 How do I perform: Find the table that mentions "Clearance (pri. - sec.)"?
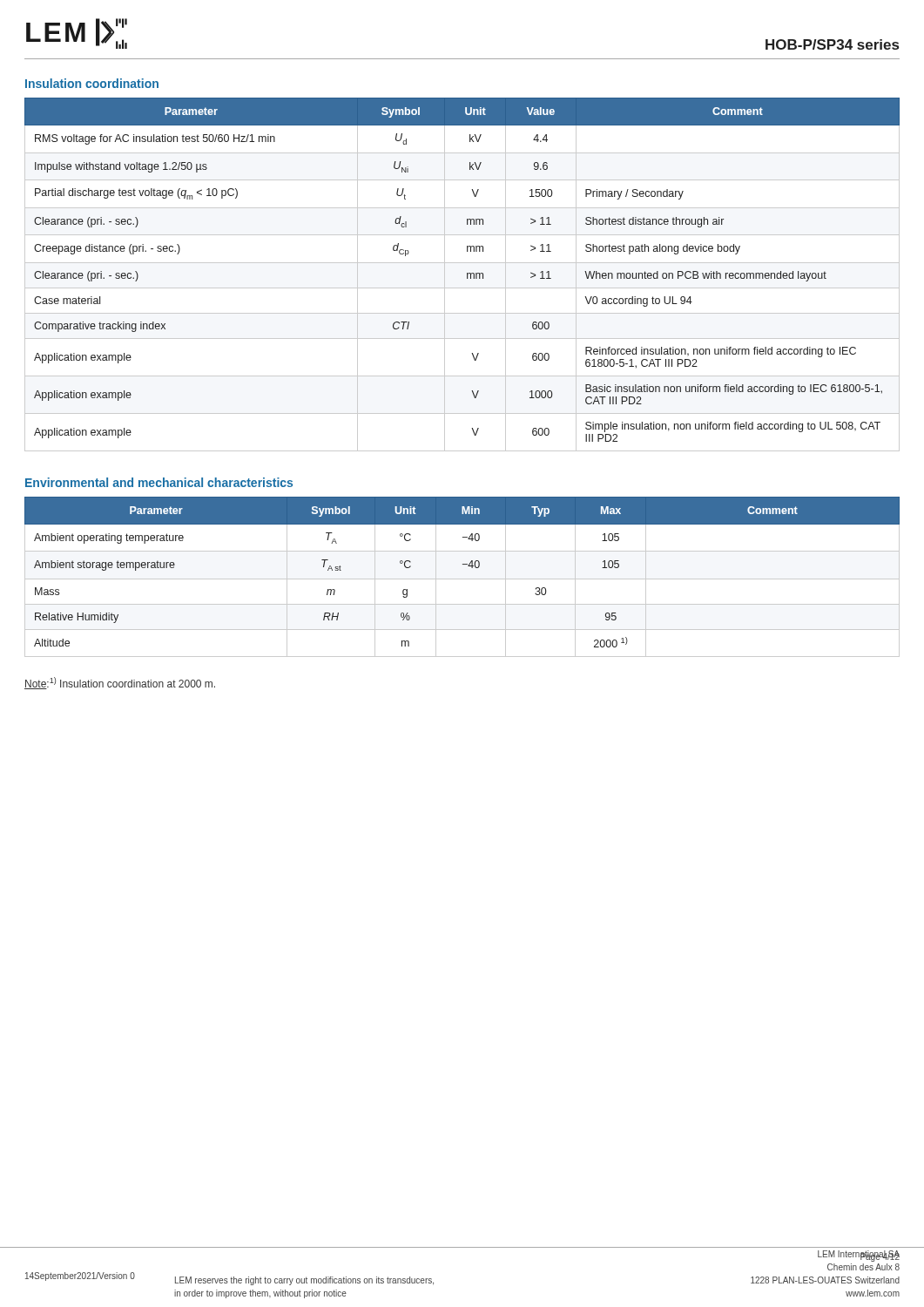462,274
